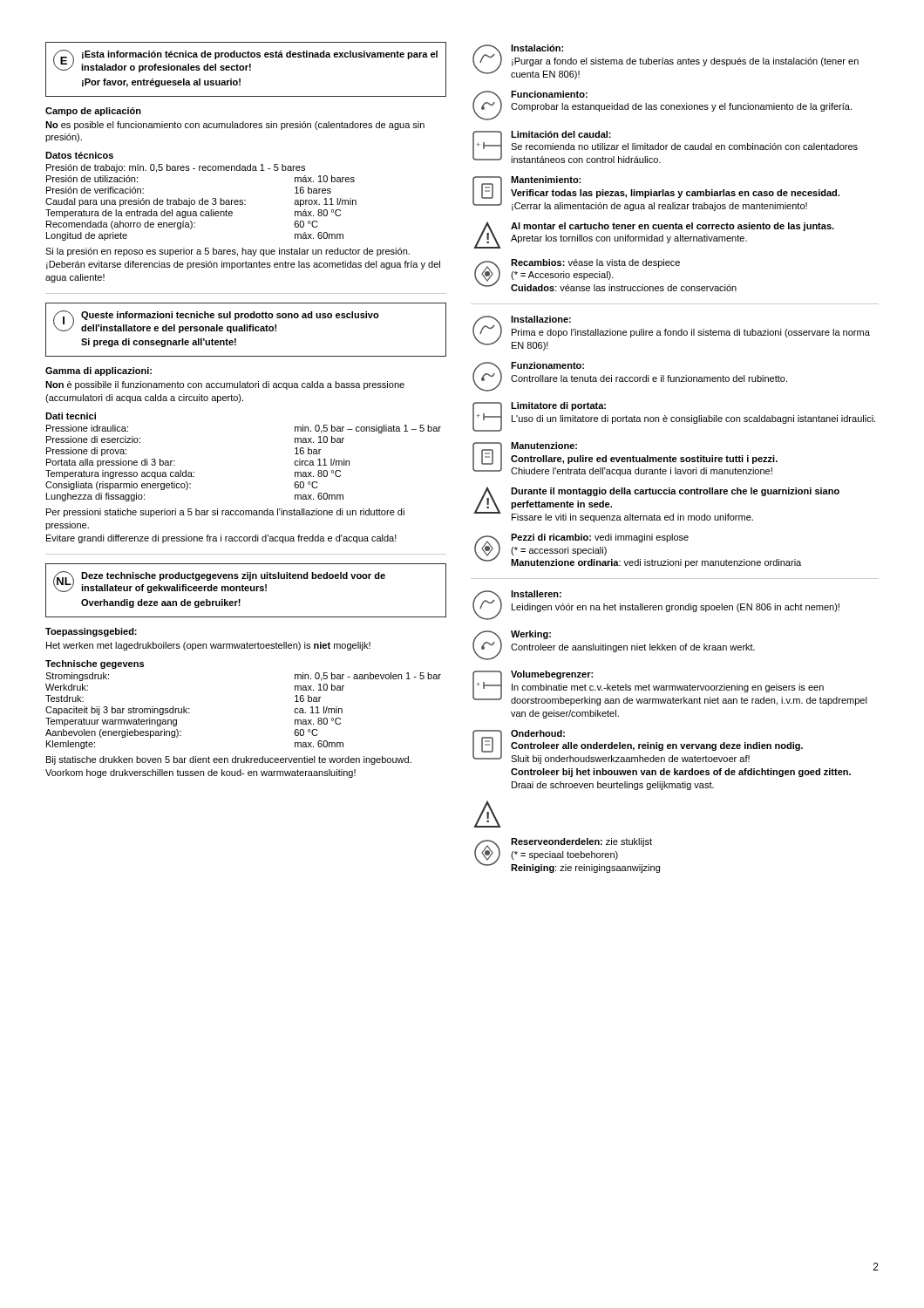The image size is (924, 1308).
Task: Find the text block that says "Instalación: ¡Purgar a fondo el sistema de tuberías"
Action: (675, 61)
